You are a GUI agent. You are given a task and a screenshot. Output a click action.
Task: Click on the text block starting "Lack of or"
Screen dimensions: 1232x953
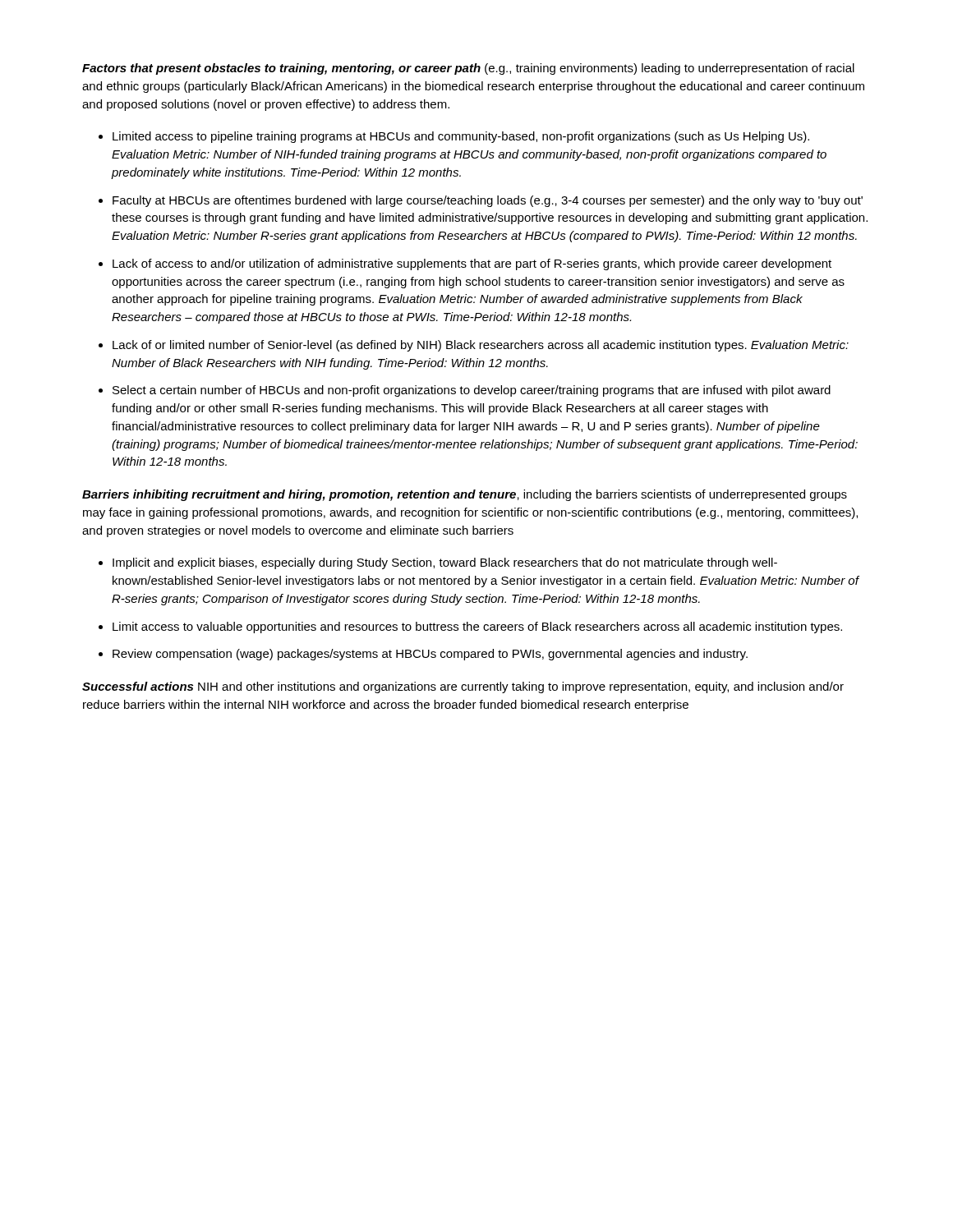tap(480, 353)
